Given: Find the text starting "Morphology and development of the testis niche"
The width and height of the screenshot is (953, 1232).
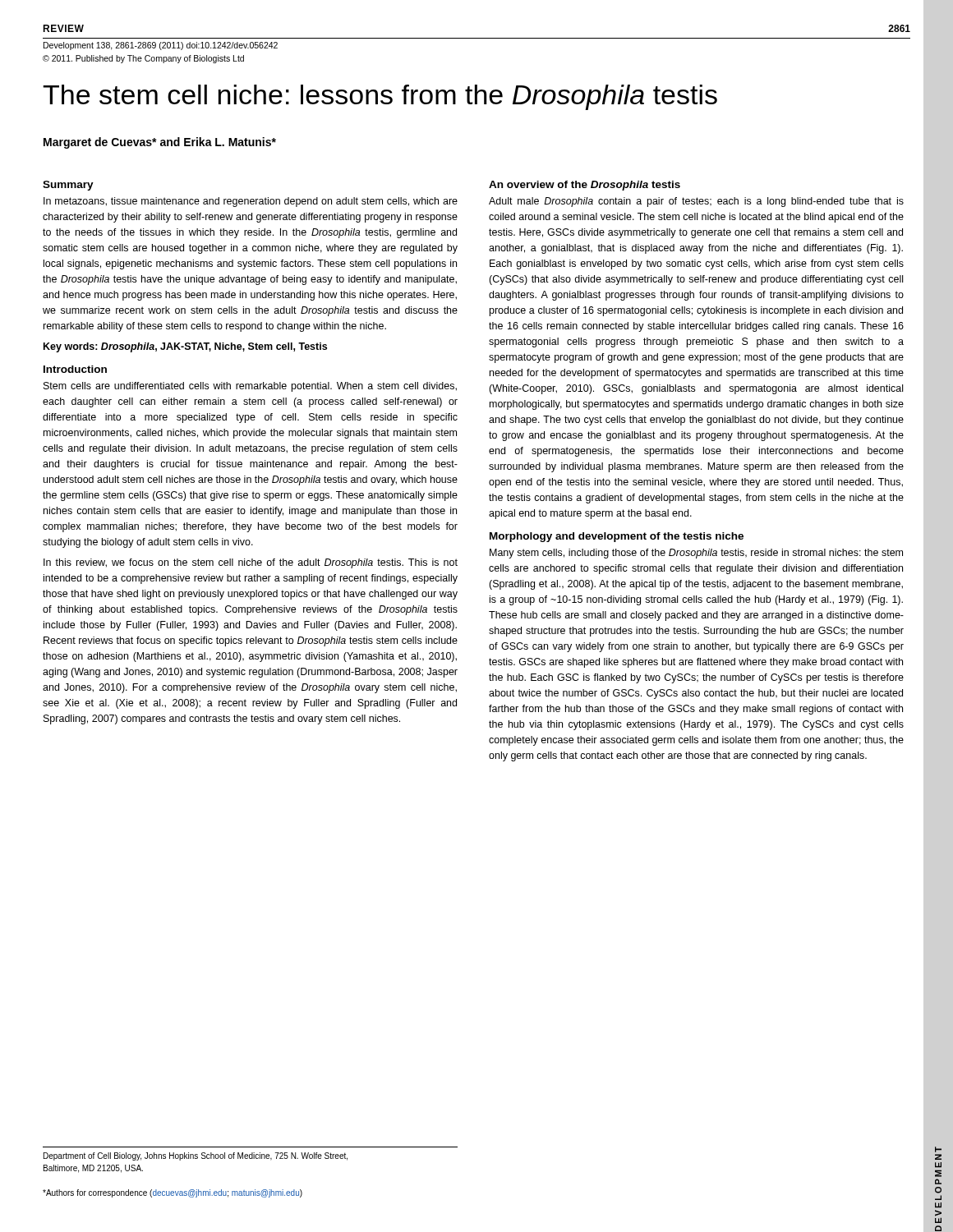Looking at the screenshot, I should point(616,536).
